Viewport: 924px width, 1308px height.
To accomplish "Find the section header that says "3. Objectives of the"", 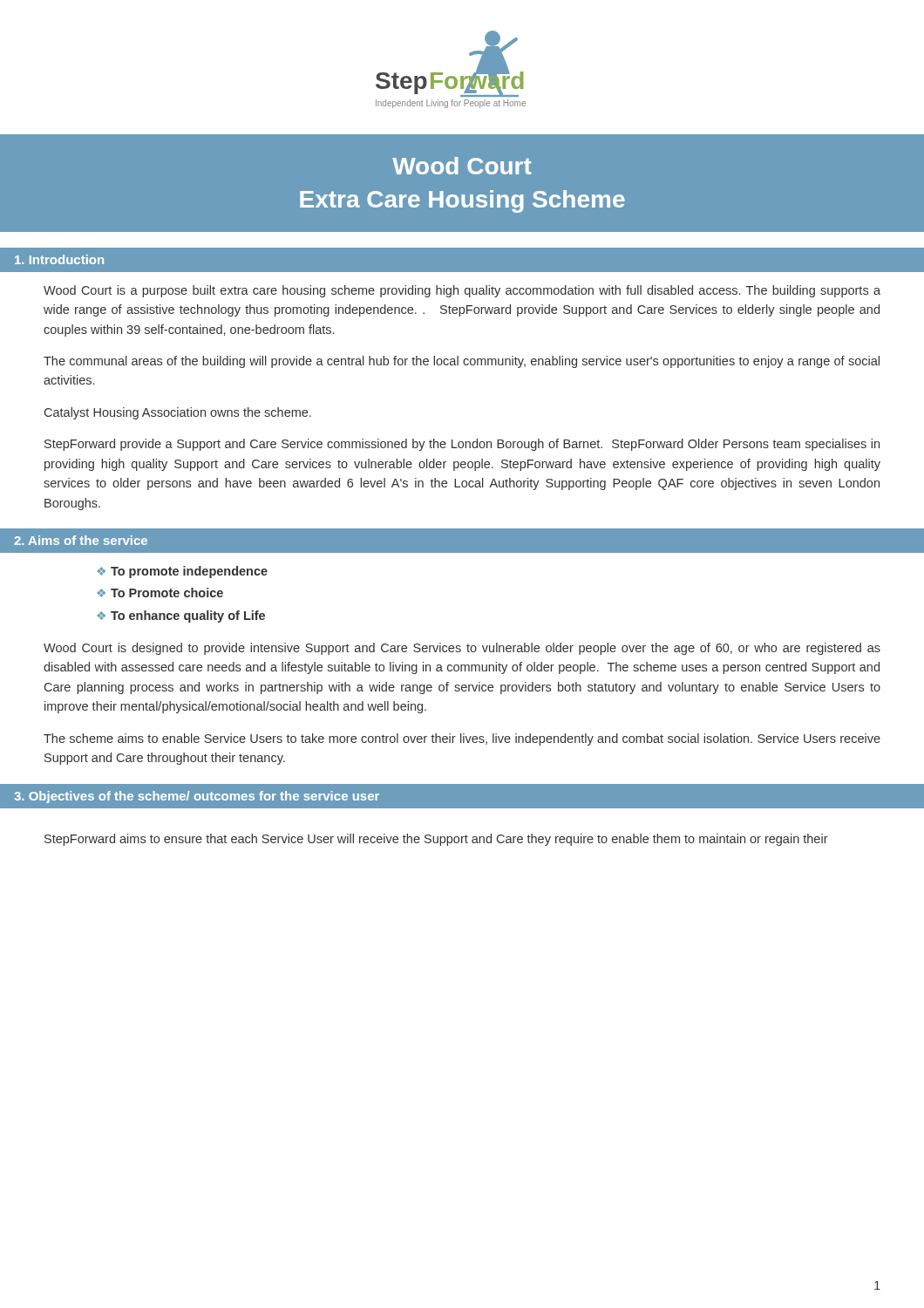I will click(197, 795).
